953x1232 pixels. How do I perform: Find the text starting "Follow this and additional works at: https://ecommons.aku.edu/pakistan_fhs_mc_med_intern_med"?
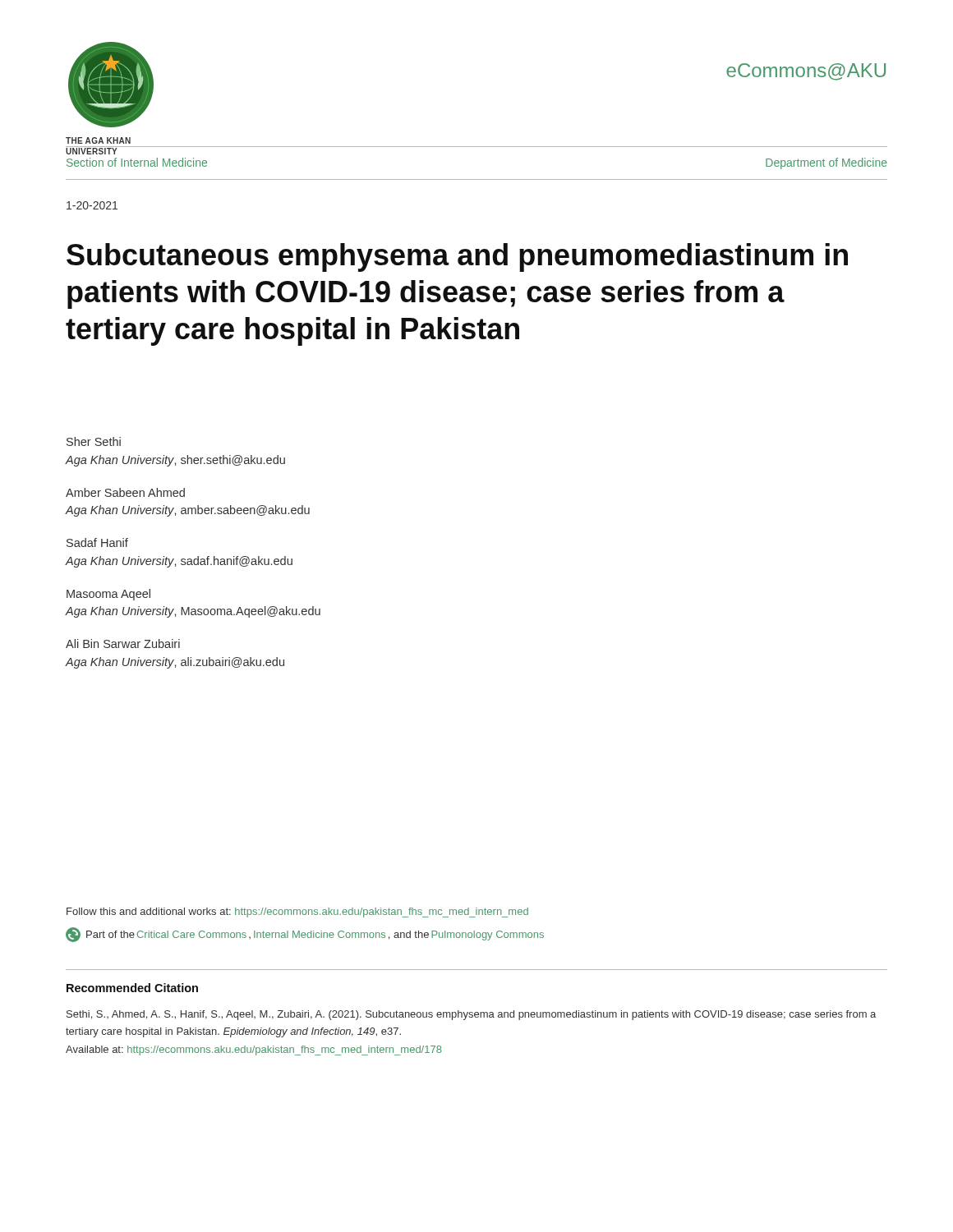297,911
